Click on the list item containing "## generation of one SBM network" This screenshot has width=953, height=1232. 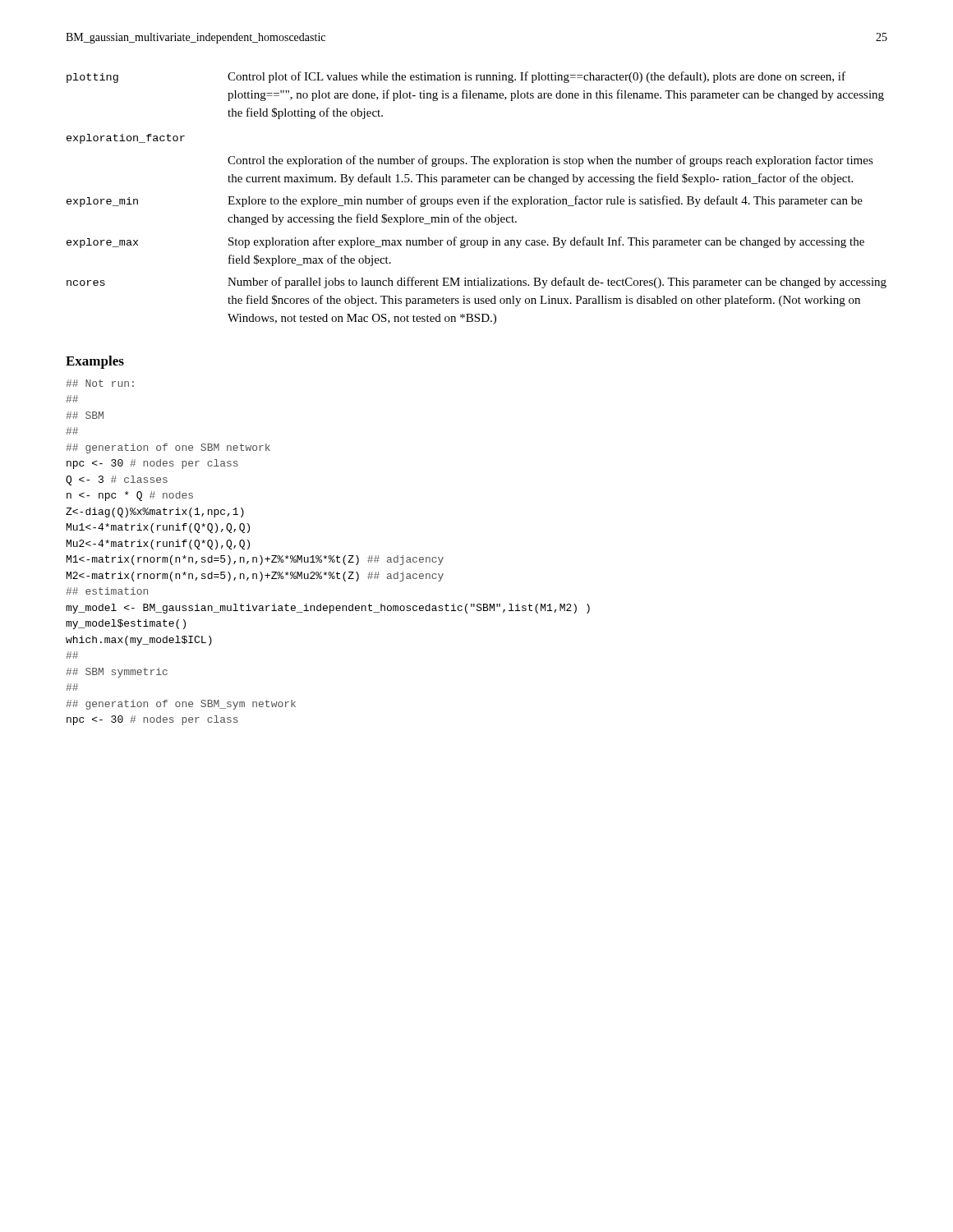(168, 448)
